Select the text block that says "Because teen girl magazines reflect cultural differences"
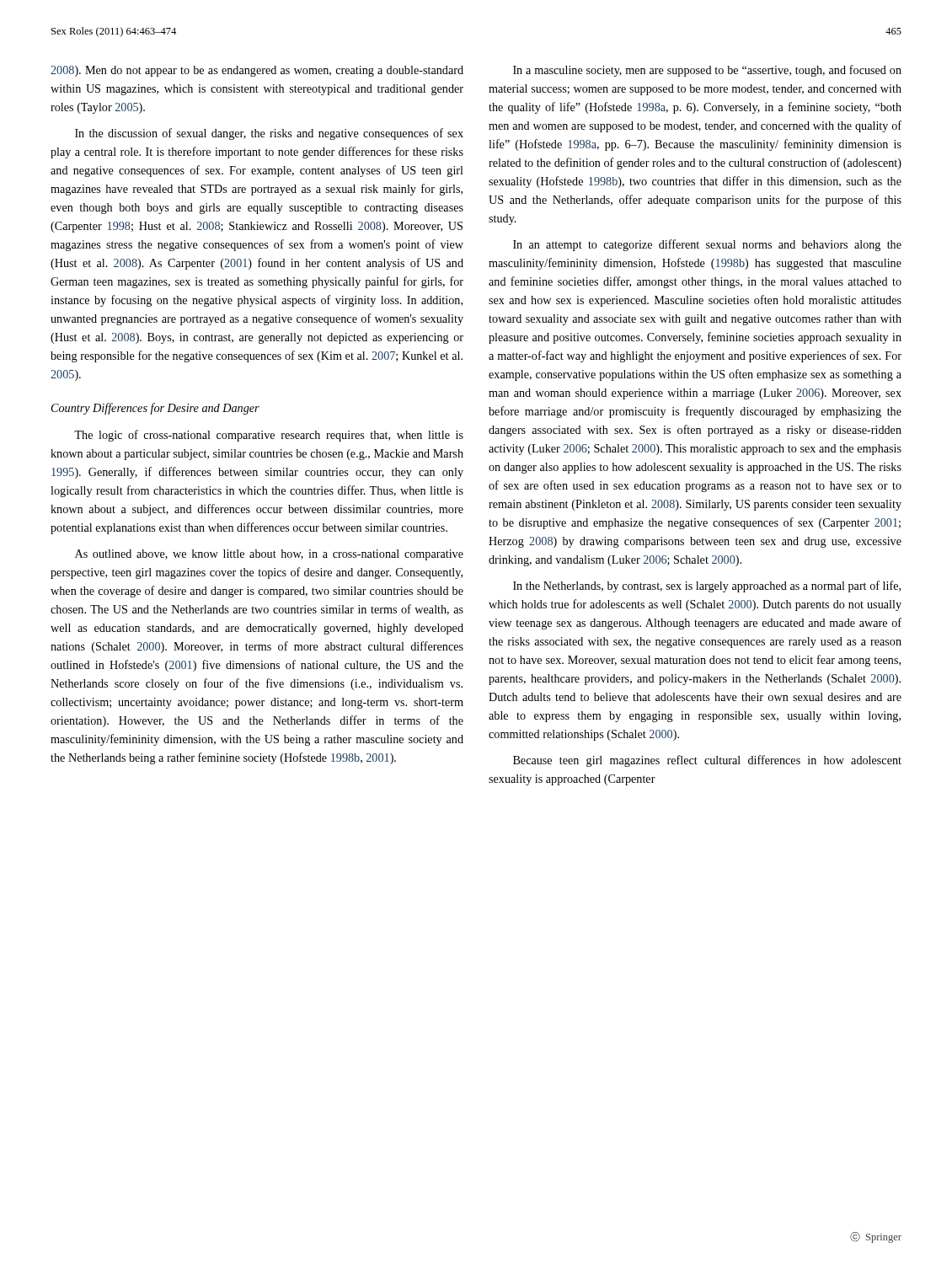952x1264 pixels. coord(695,769)
